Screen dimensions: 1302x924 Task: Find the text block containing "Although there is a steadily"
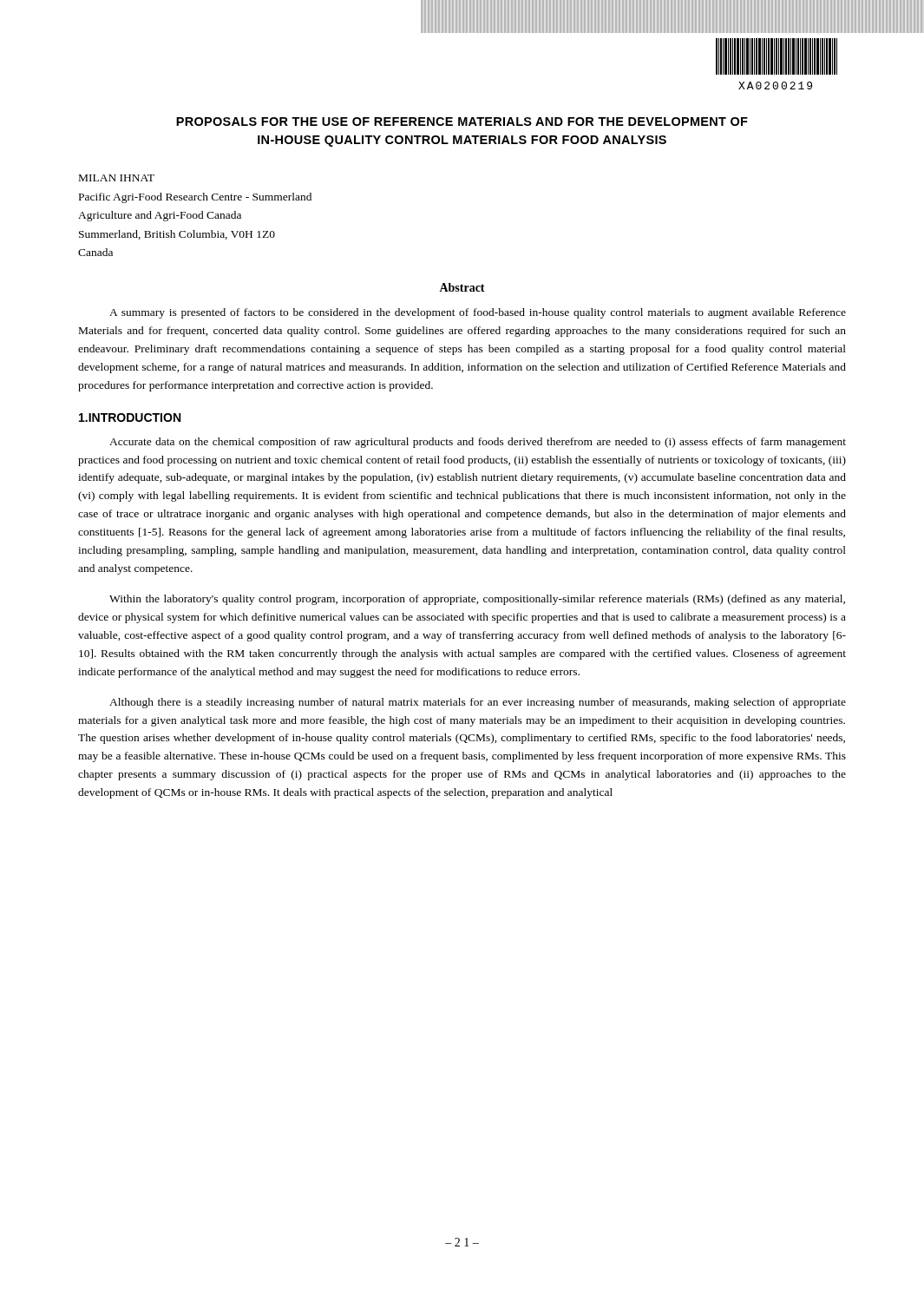[x=462, y=747]
